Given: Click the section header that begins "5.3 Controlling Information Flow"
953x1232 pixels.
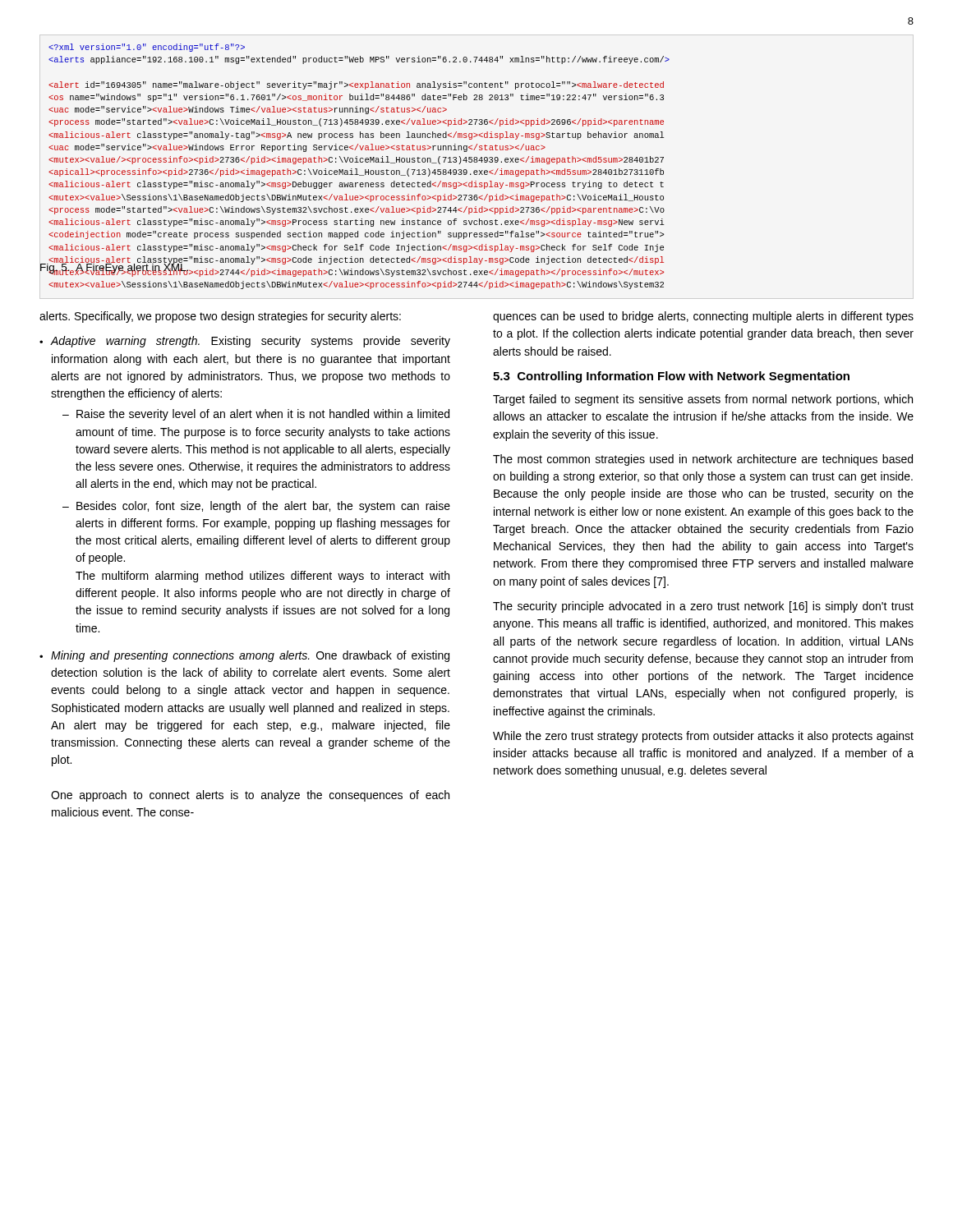Looking at the screenshot, I should (x=672, y=376).
